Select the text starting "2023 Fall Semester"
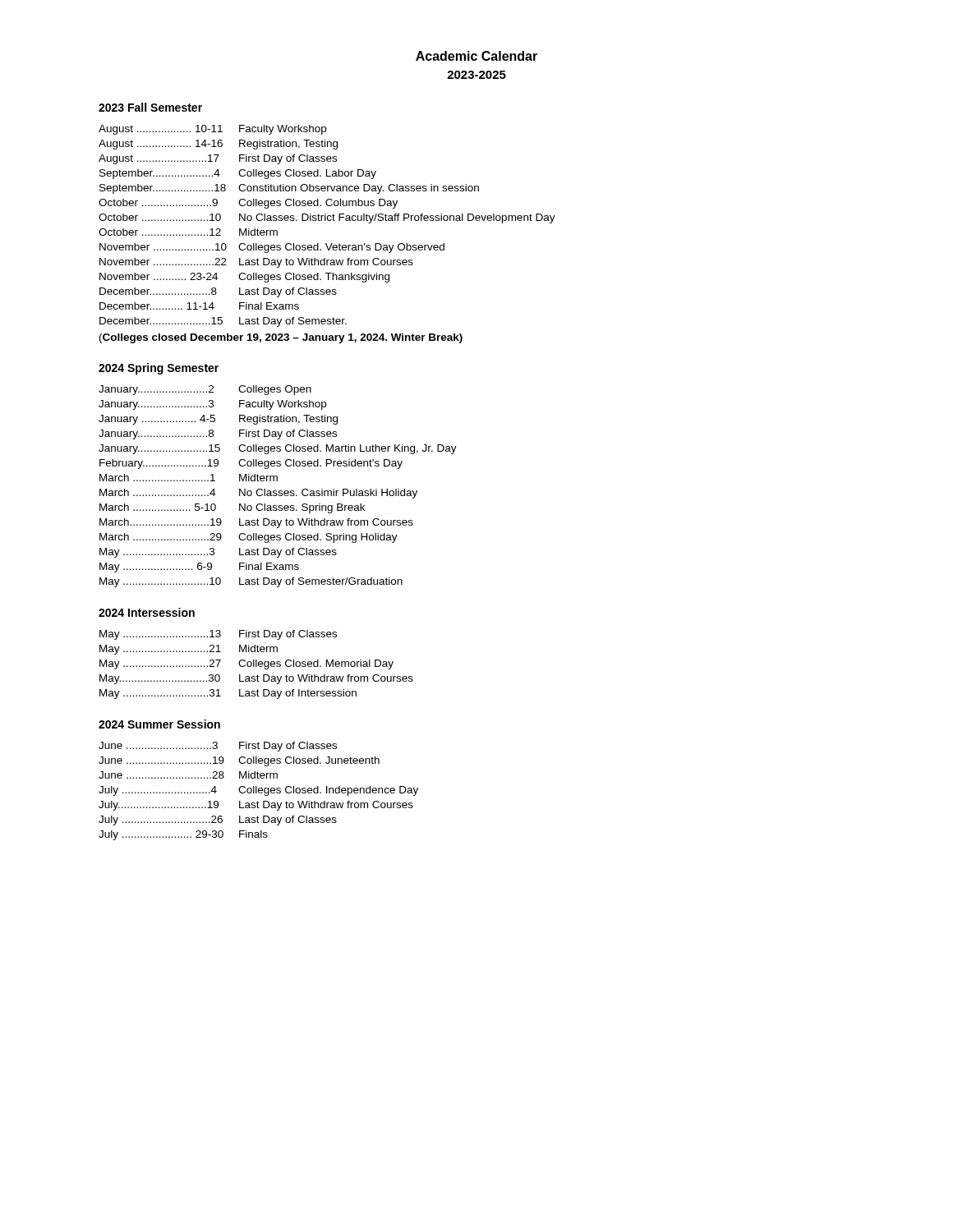 (150, 108)
